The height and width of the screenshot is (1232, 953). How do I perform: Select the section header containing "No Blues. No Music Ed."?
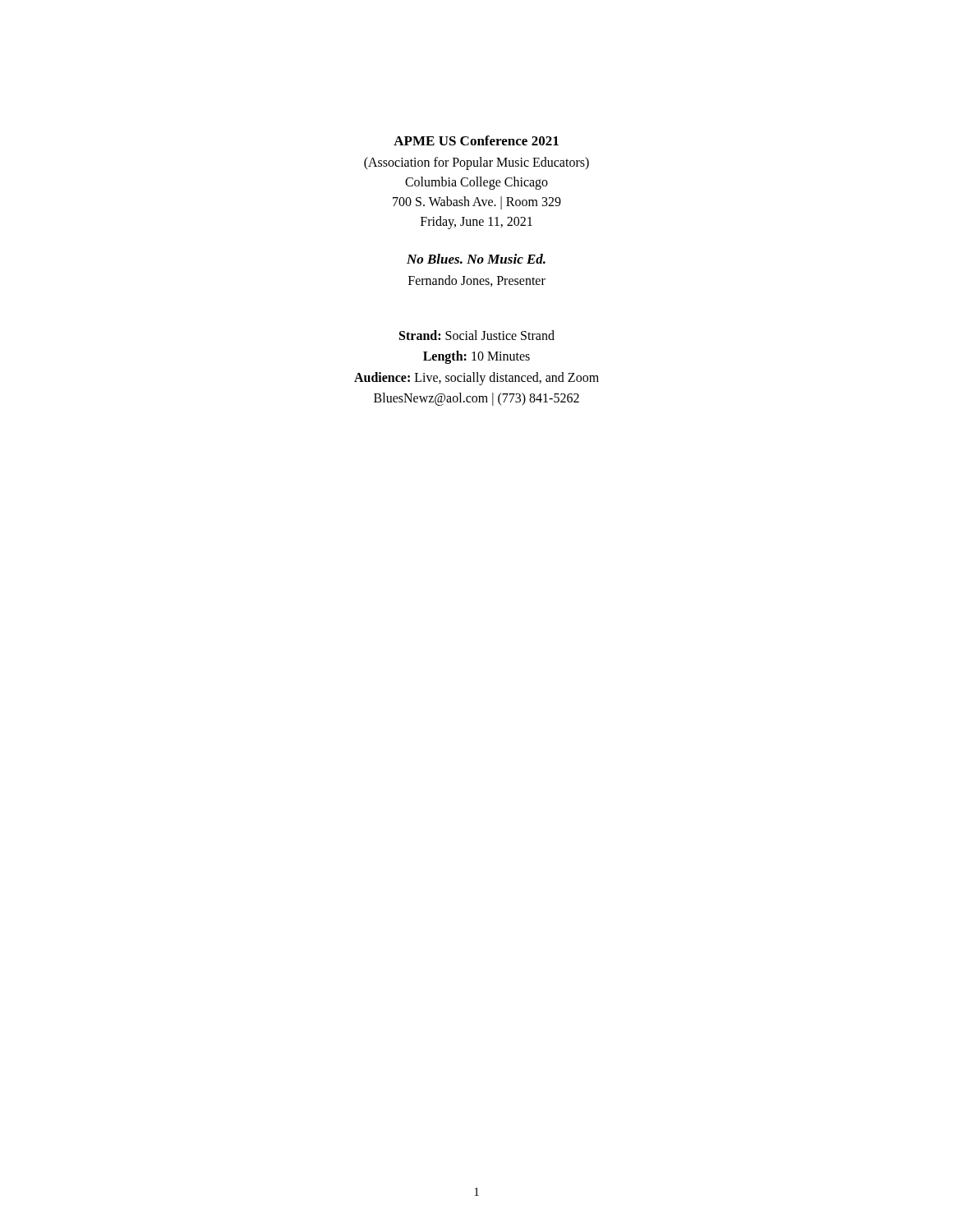[476, 270]
